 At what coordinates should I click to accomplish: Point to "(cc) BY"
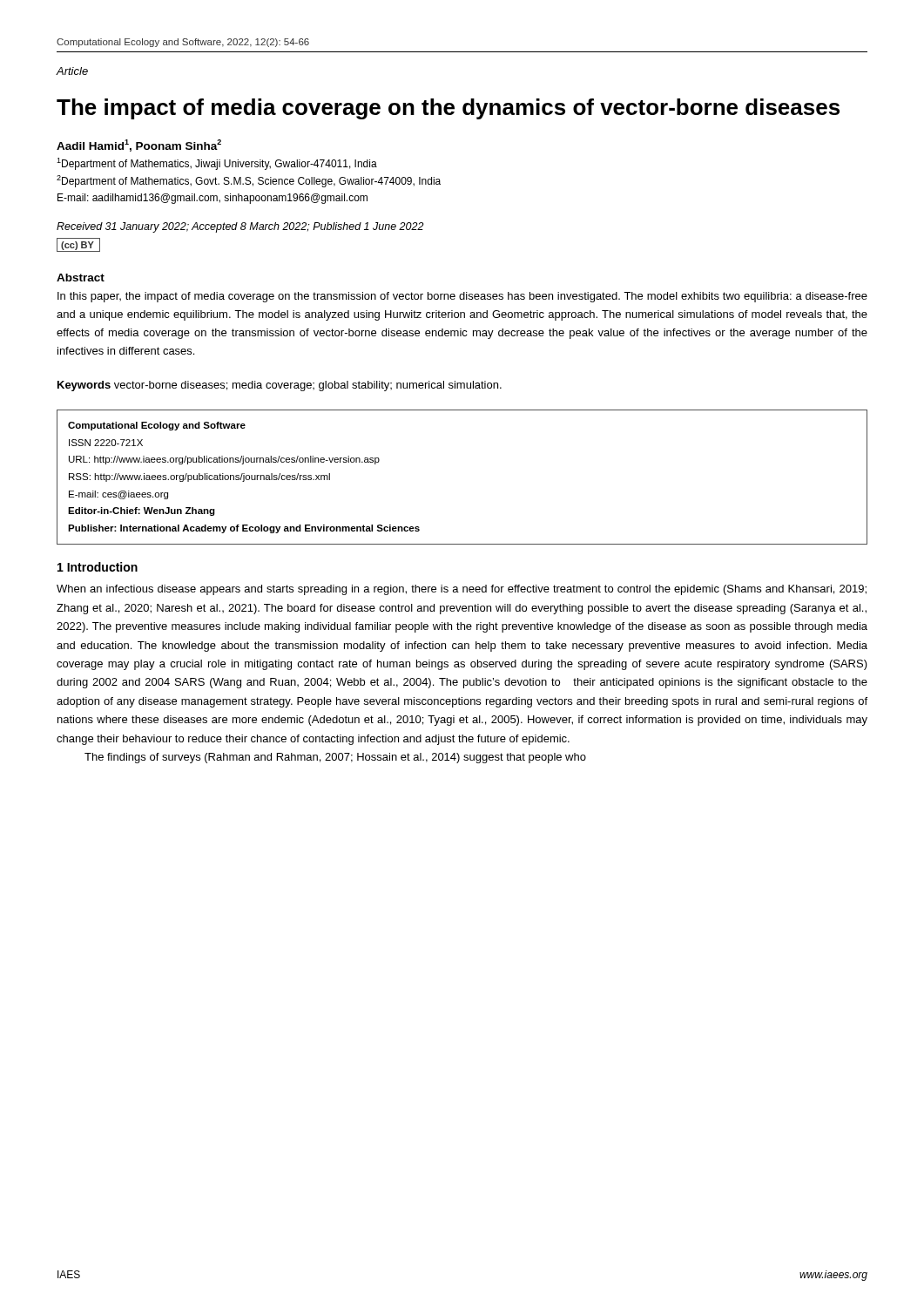(78, 245)
